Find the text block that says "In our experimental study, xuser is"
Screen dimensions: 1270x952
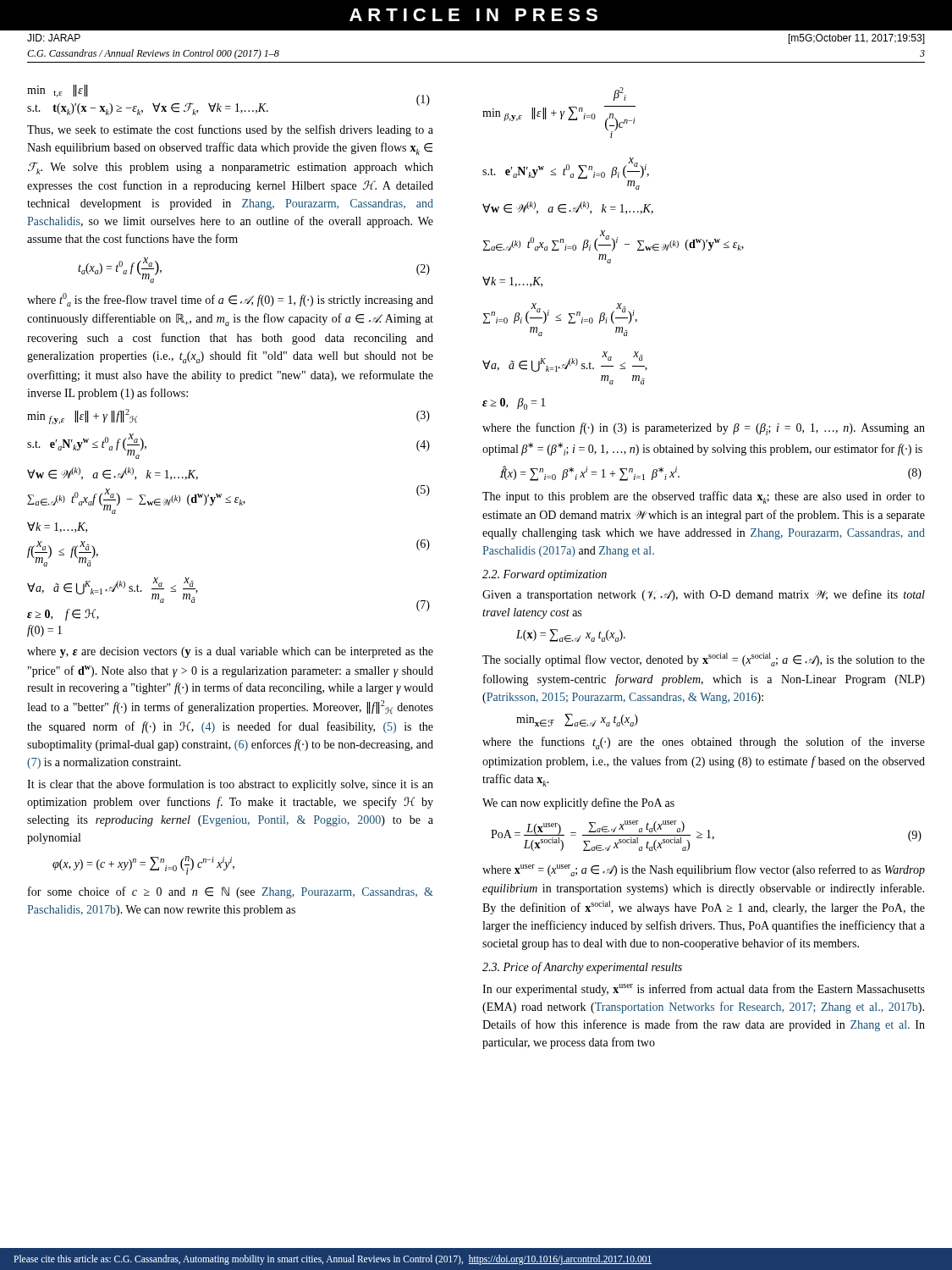[x=704, y=1015]
